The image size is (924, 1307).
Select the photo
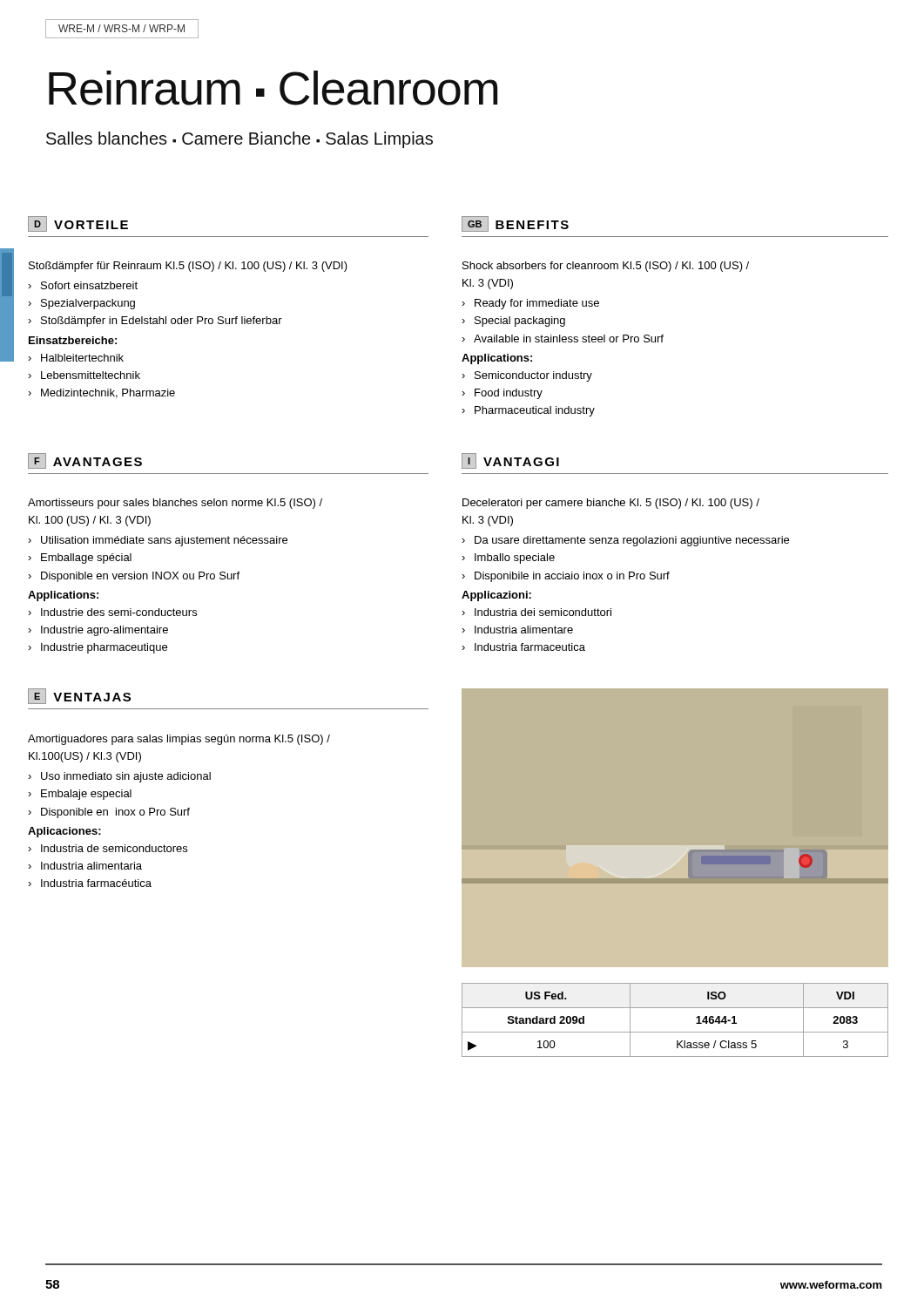pyautogui.click(x=675, y=828)
